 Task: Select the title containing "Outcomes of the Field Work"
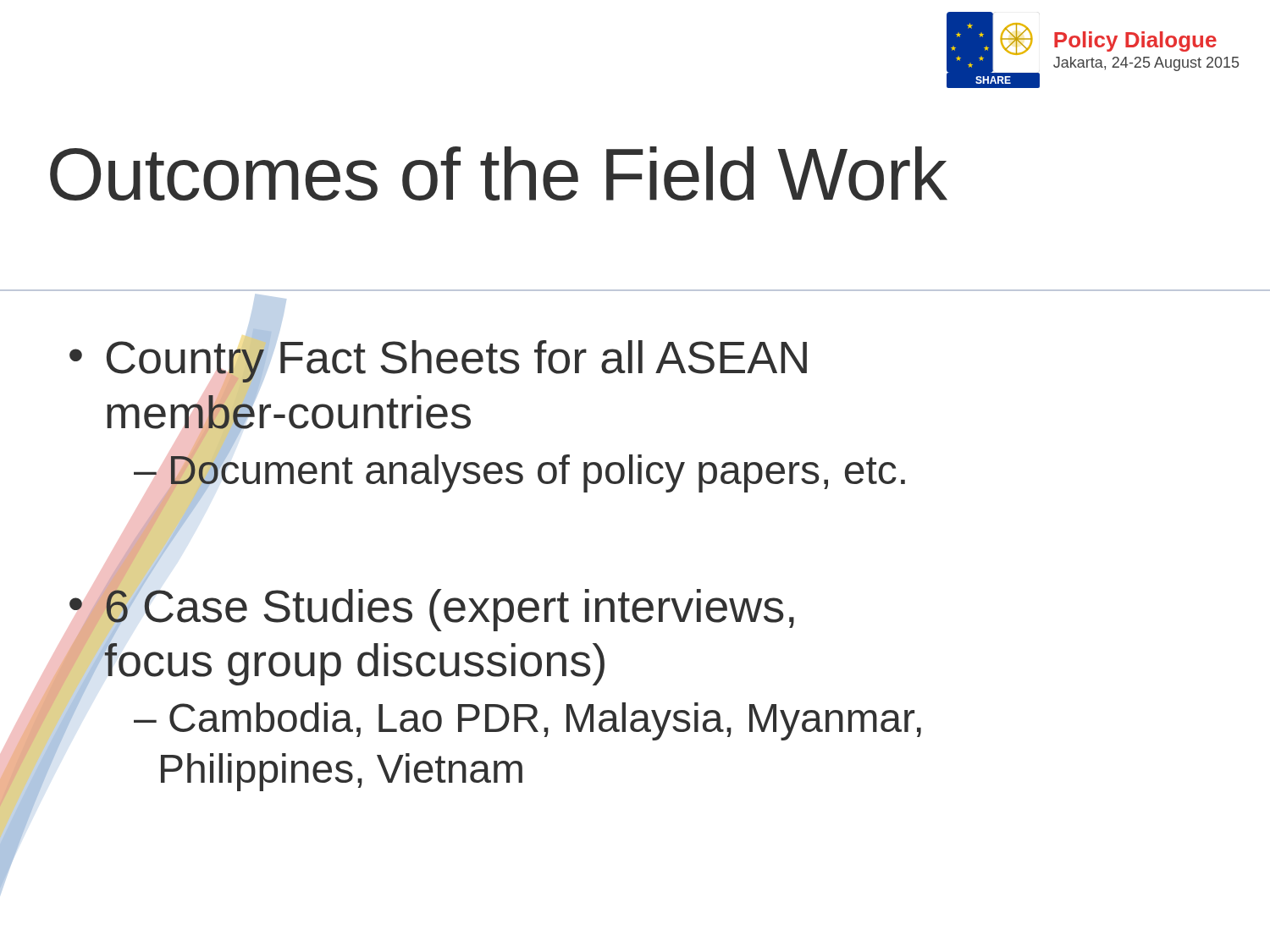pos(497,174)
